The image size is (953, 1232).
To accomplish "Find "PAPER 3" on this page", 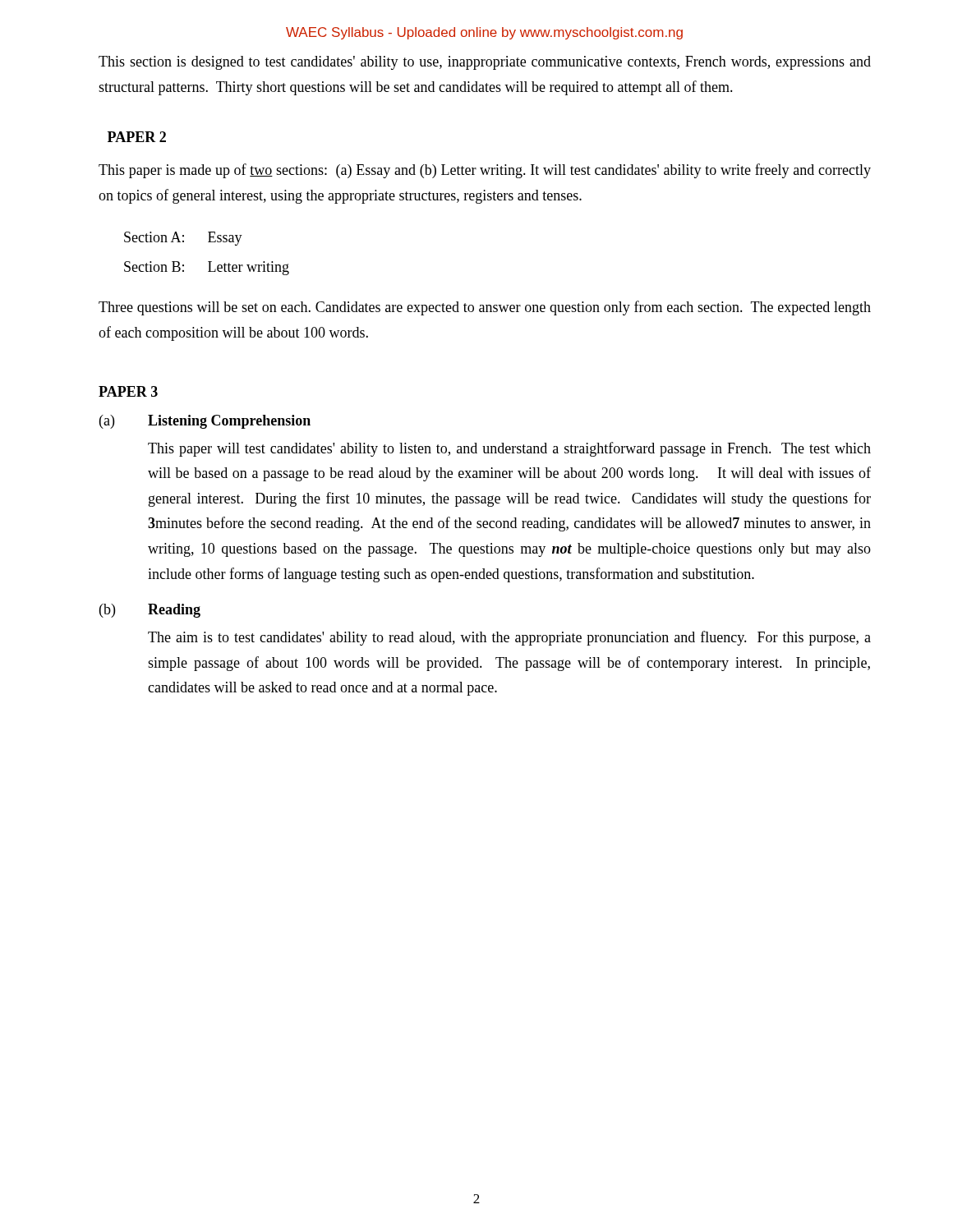I will [128, 391].
